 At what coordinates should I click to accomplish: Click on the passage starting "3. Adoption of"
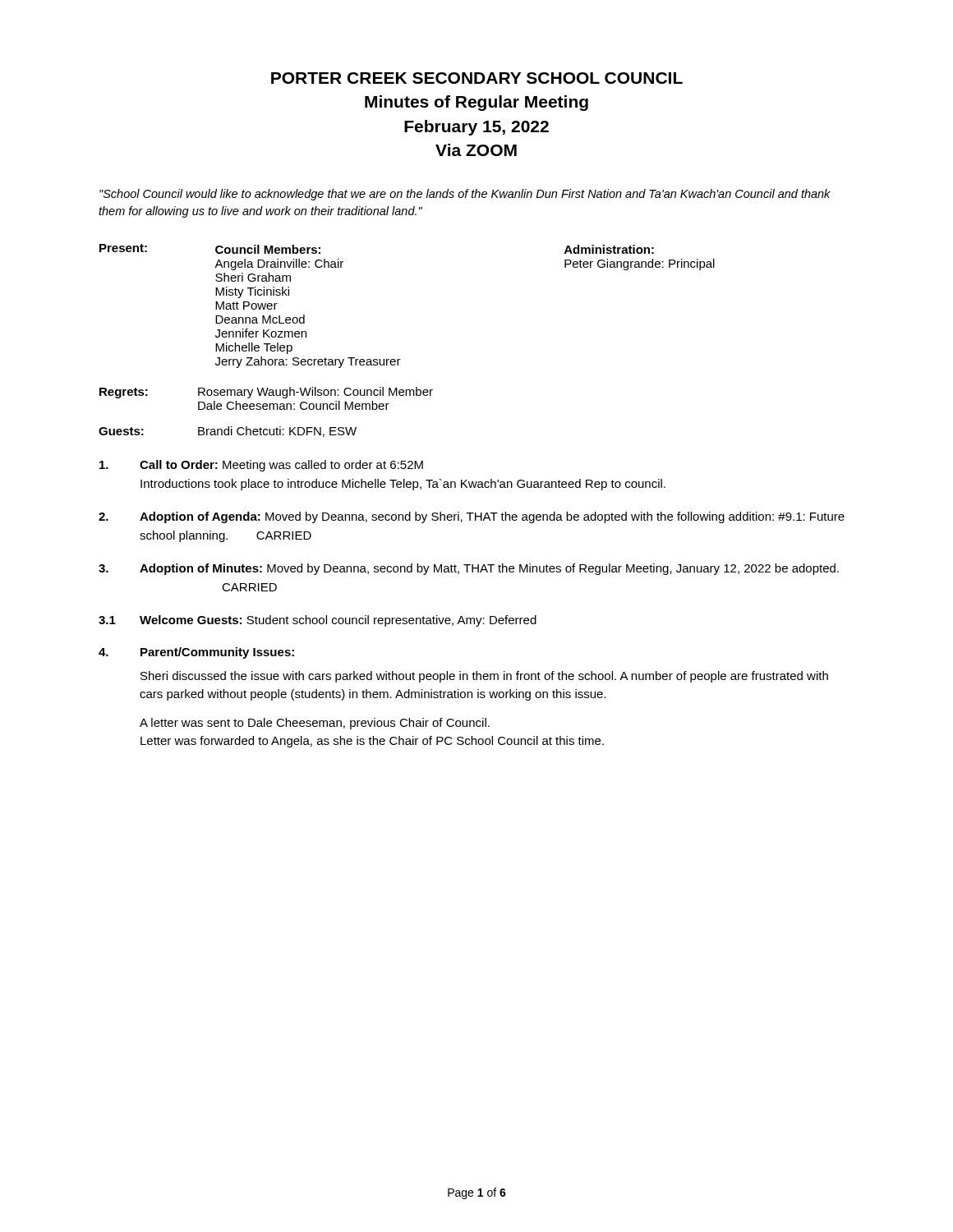[476, 578]
